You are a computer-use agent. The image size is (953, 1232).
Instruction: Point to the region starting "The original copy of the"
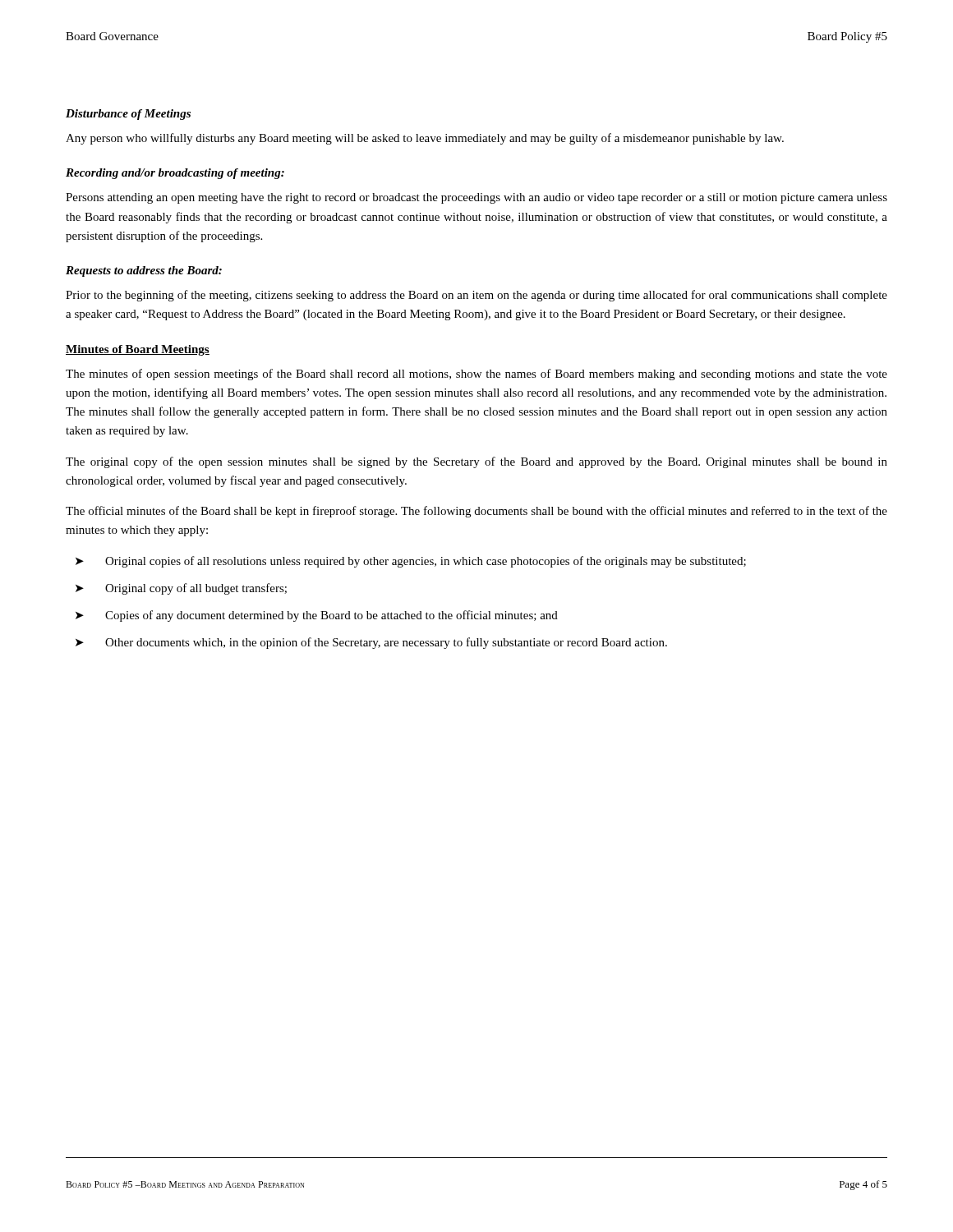pos(476,471)
